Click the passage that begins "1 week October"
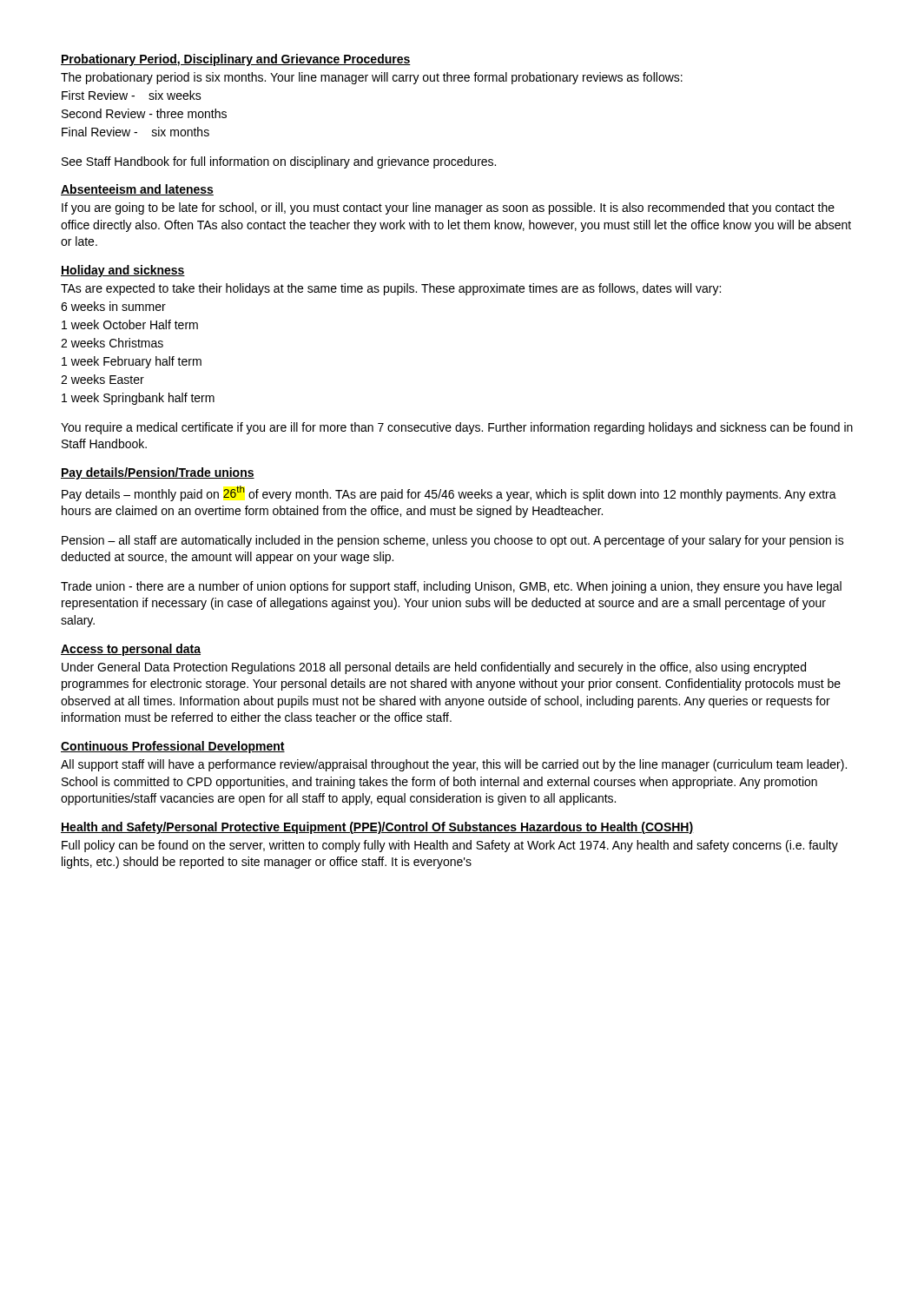 tap(130, 325)
